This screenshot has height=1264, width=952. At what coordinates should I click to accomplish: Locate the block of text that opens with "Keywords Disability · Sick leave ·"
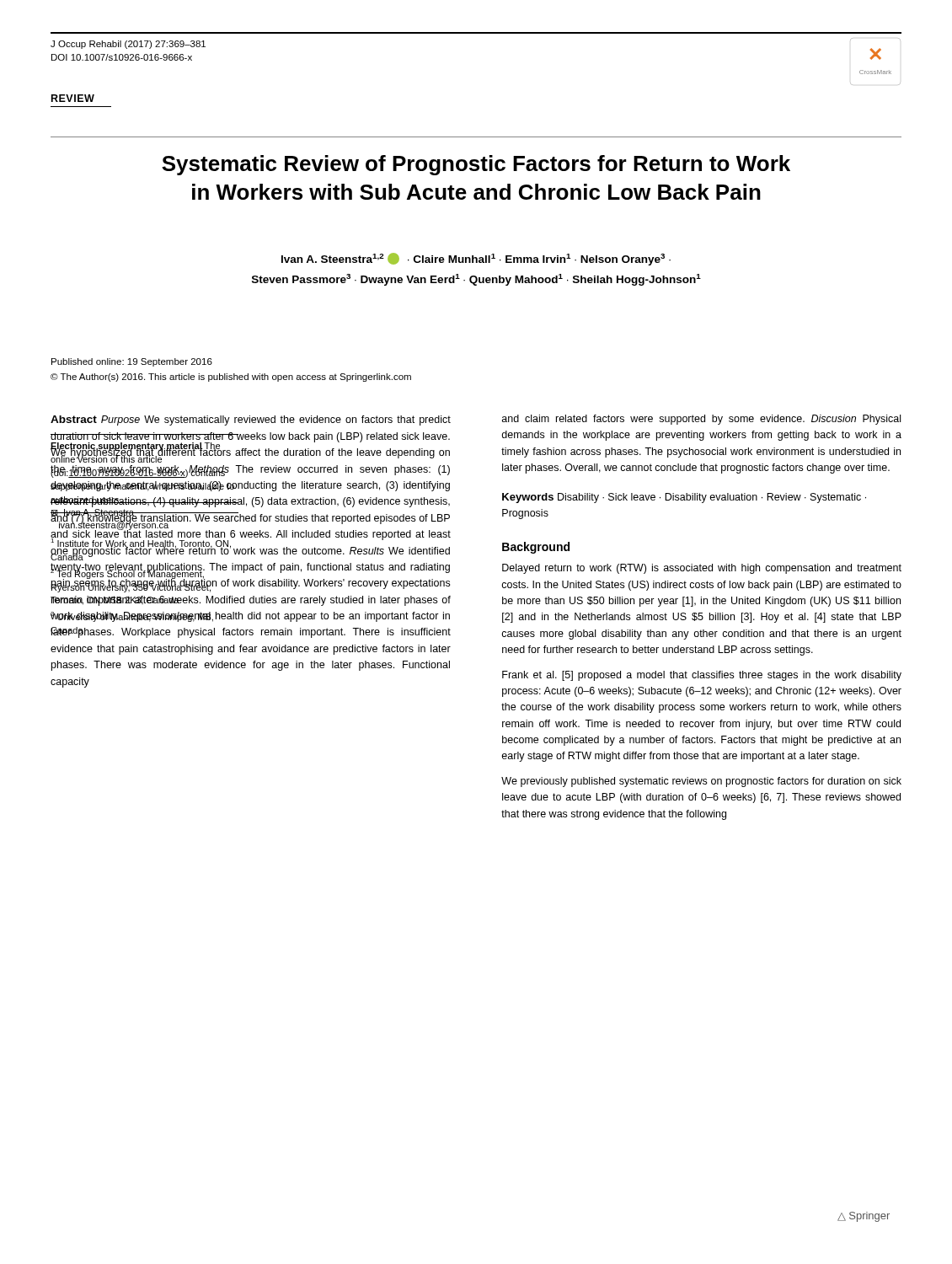tap(701, 505)
